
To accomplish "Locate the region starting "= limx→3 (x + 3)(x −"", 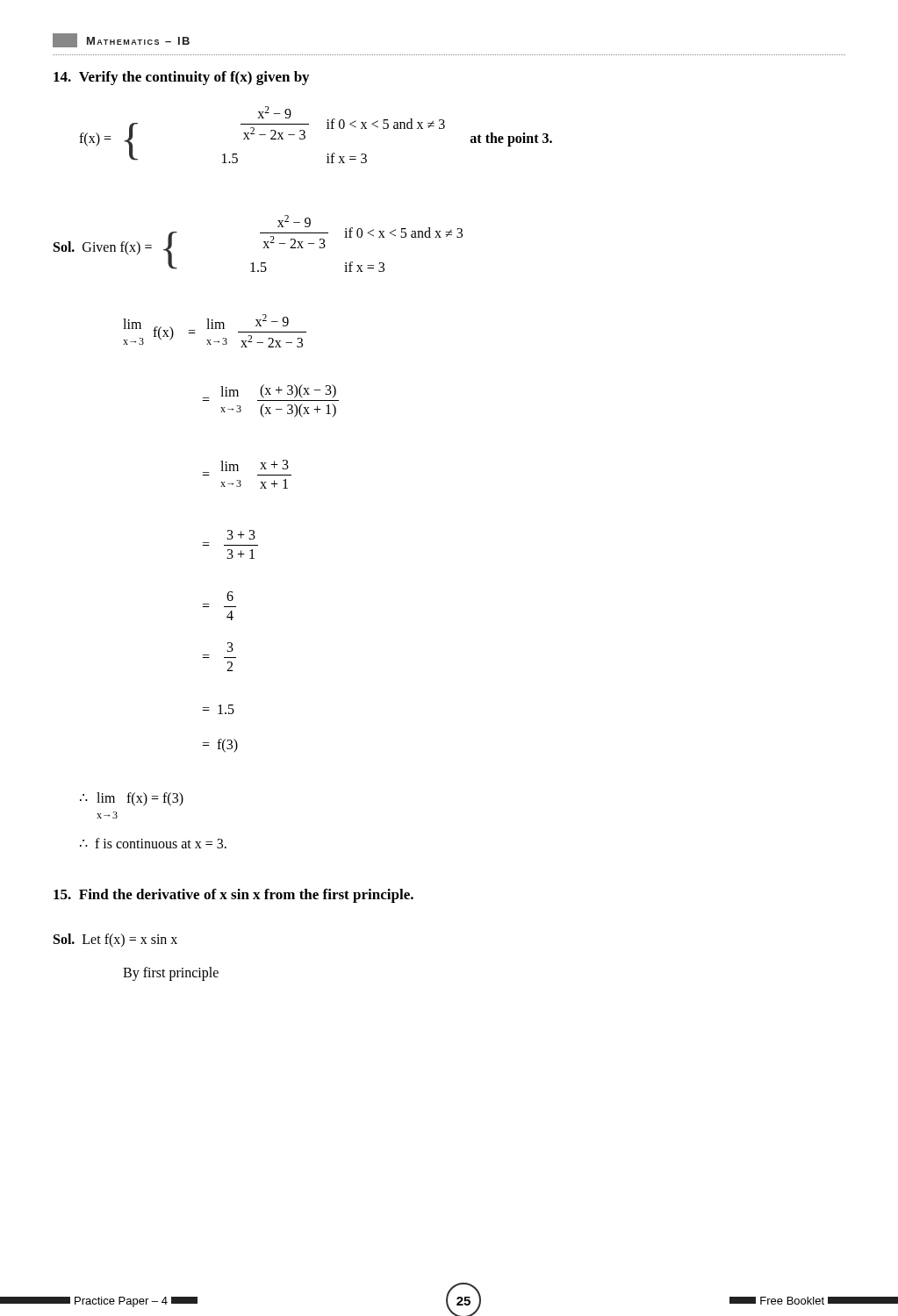I will pos(271,400).
